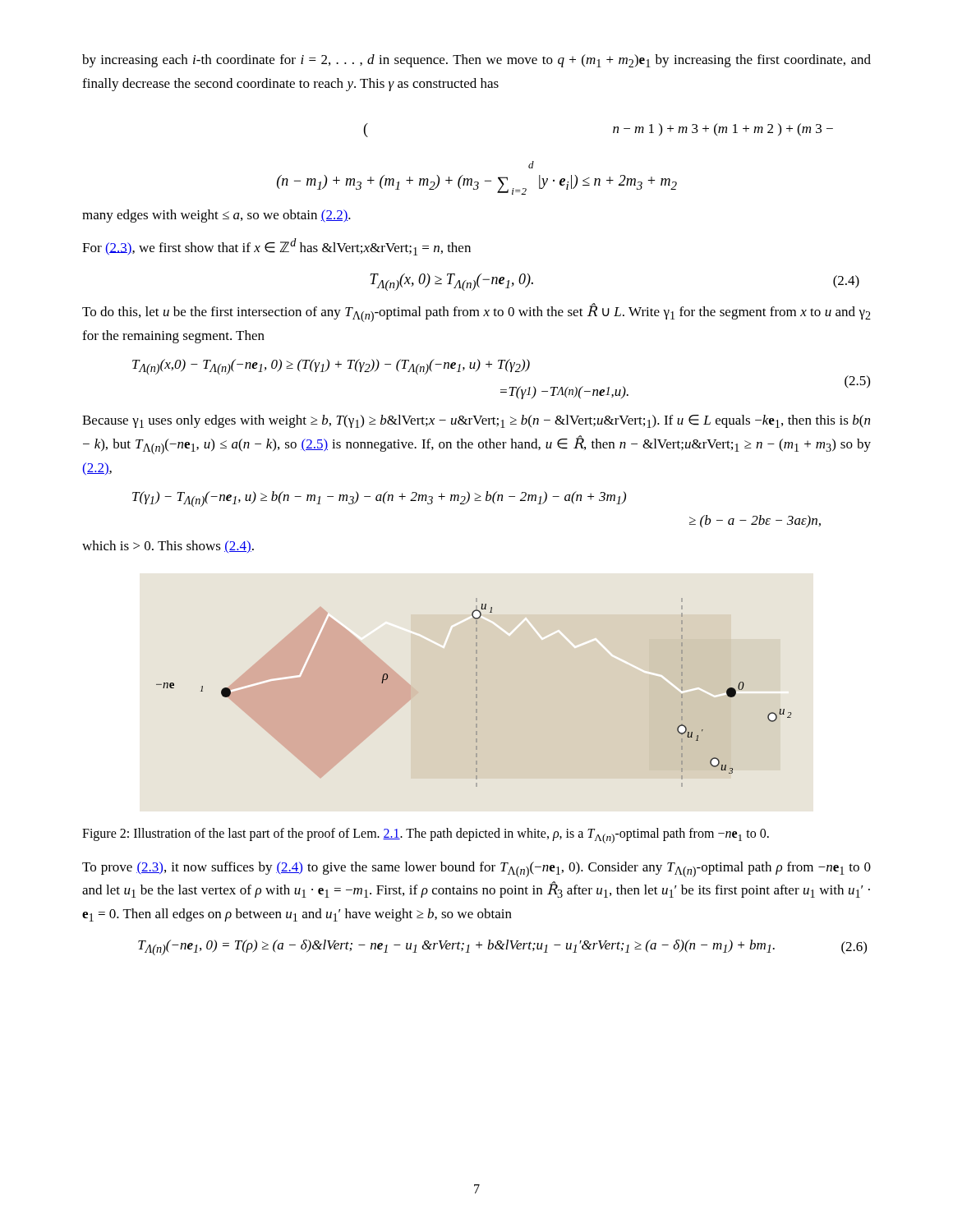Select the text block with the text "by increasing each"
953x1232 pixels.
click(476, 72)
